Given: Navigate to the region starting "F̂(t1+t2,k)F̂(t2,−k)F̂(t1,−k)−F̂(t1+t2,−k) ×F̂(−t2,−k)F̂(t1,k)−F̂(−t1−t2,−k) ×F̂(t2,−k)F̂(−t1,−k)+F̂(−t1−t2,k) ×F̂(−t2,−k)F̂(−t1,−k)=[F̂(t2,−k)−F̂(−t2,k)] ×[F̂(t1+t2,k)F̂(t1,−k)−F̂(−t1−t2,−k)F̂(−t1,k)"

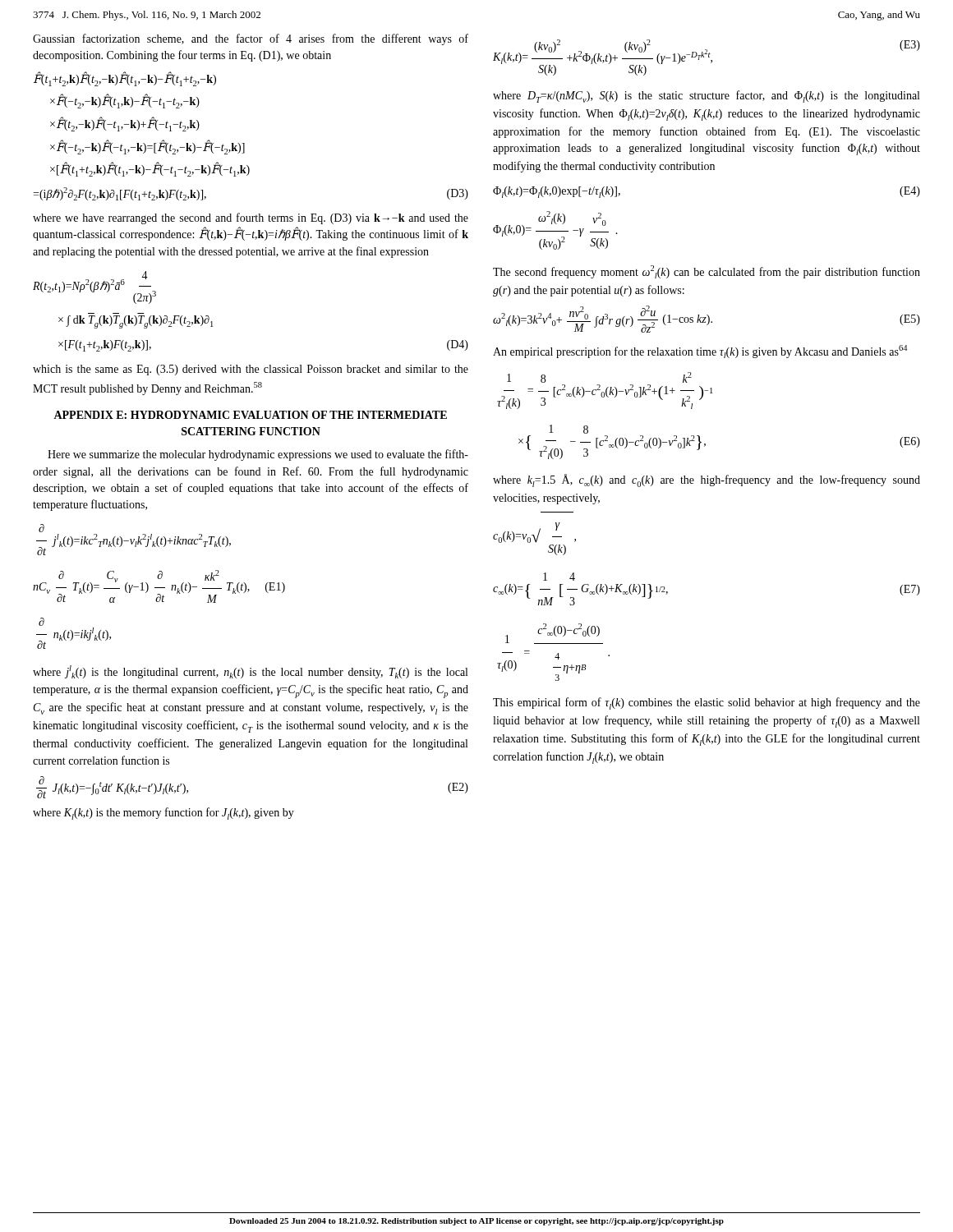Looking at the screenshot, I should click(x=251, y=137).
